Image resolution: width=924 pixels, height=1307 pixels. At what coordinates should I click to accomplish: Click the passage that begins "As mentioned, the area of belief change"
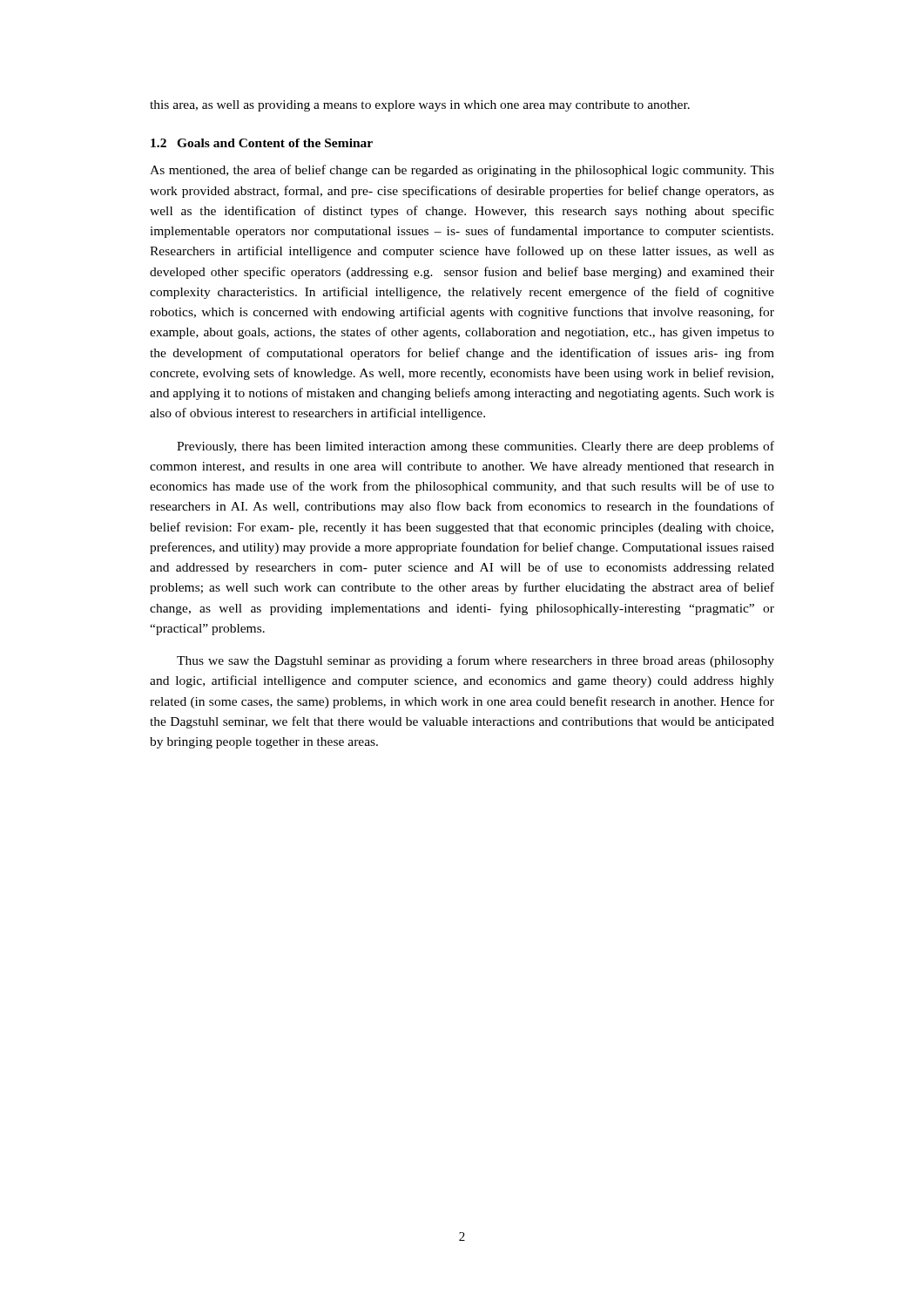(462, 291)
